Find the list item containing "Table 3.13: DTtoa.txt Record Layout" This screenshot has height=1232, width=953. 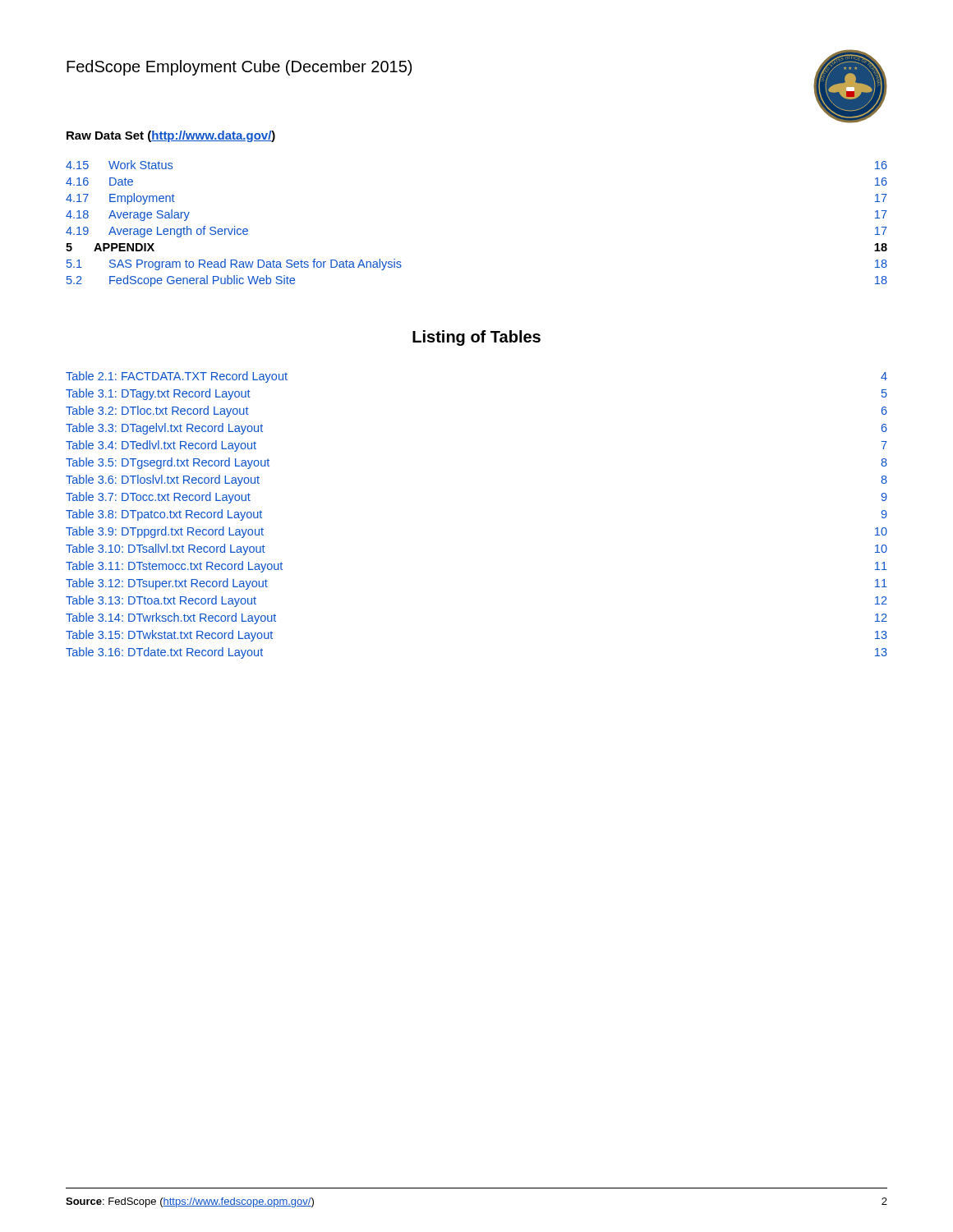click(x=157, y=601)
